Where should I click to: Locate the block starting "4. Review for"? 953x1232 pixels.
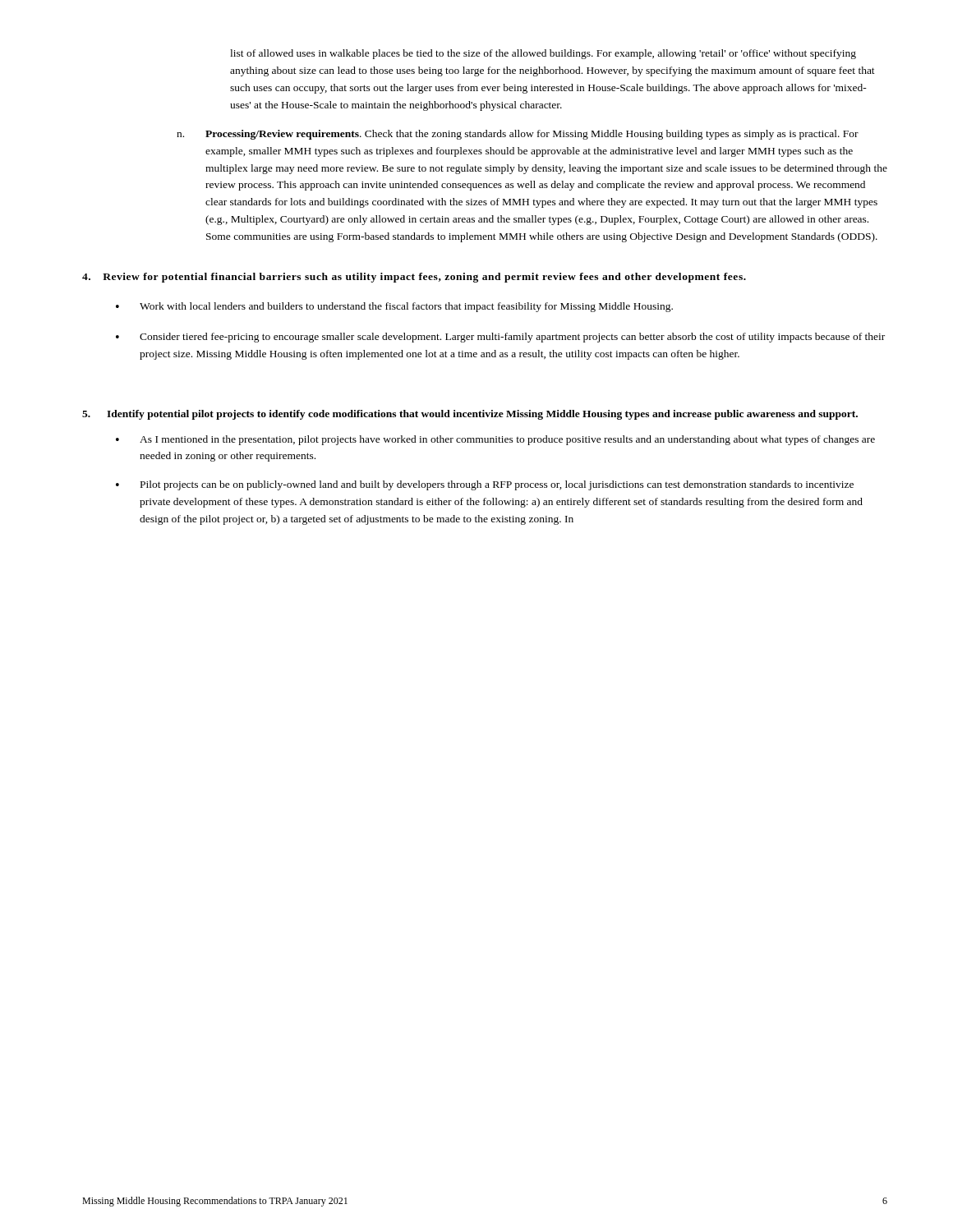click(x=414, y=276)
